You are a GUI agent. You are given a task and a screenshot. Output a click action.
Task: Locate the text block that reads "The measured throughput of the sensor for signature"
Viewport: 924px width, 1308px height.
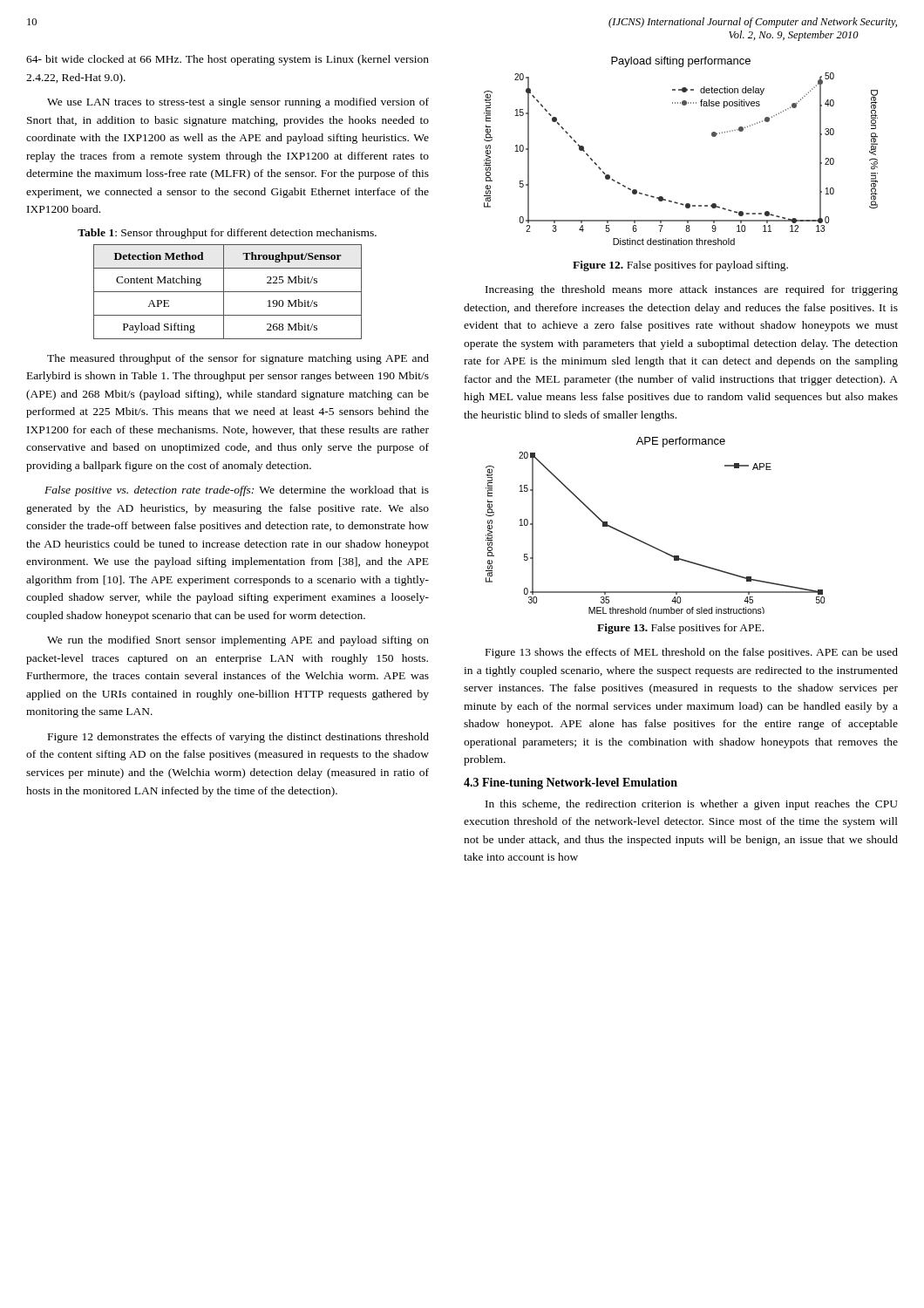(x=228, y=411)
